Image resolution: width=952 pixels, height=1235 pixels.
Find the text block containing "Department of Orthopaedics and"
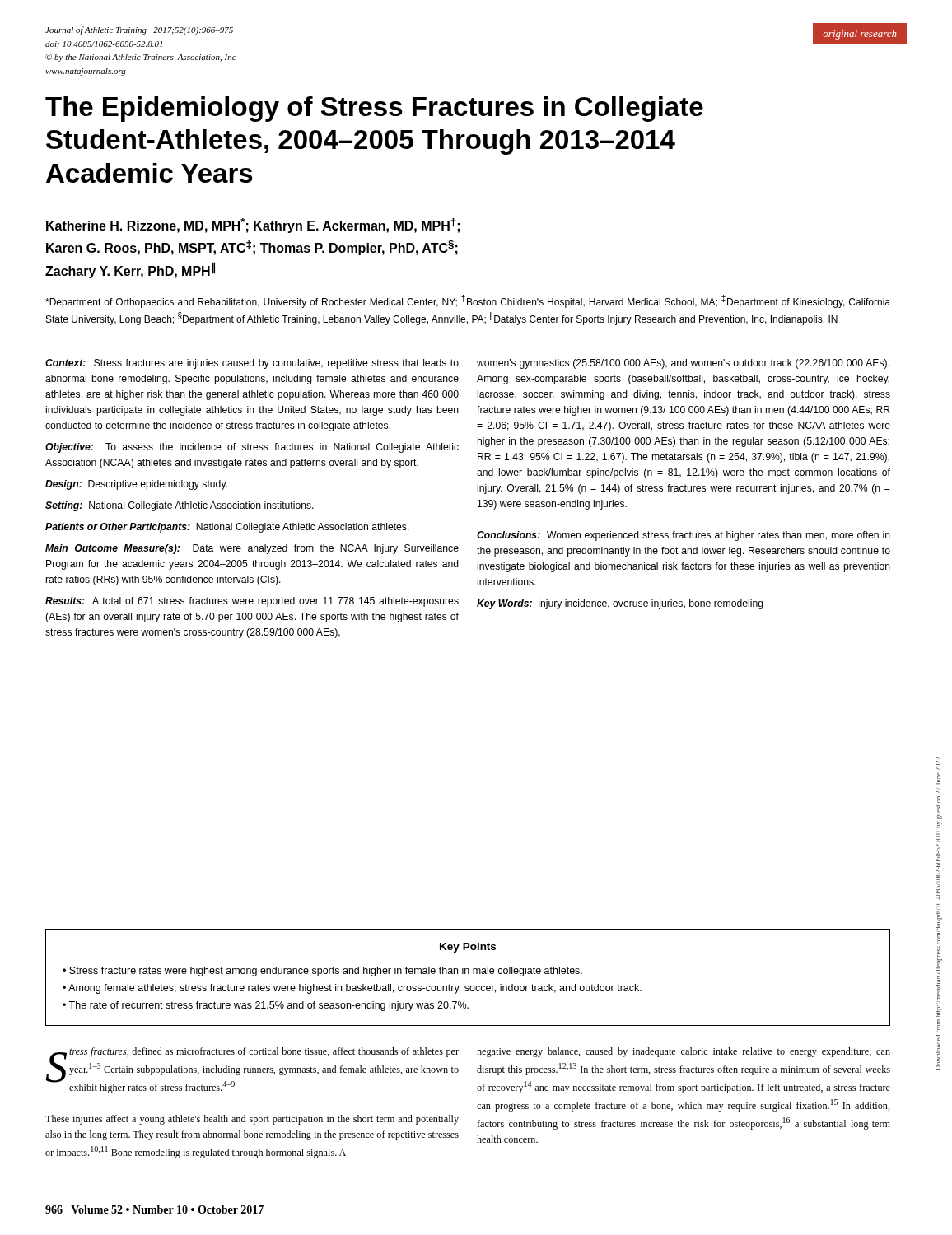[x=468, y=310]
